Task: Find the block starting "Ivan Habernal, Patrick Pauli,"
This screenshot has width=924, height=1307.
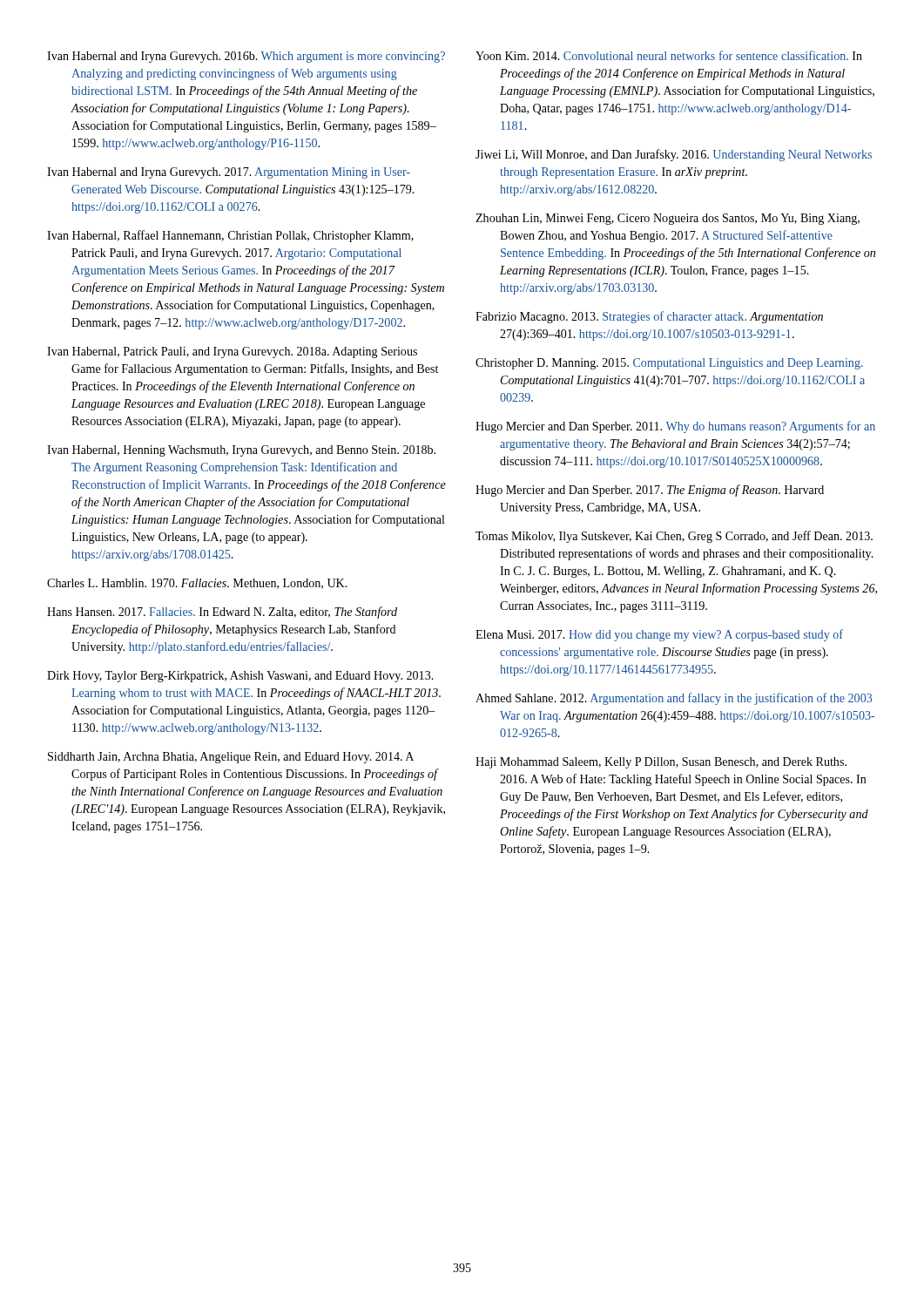Action: coord(243,386)
